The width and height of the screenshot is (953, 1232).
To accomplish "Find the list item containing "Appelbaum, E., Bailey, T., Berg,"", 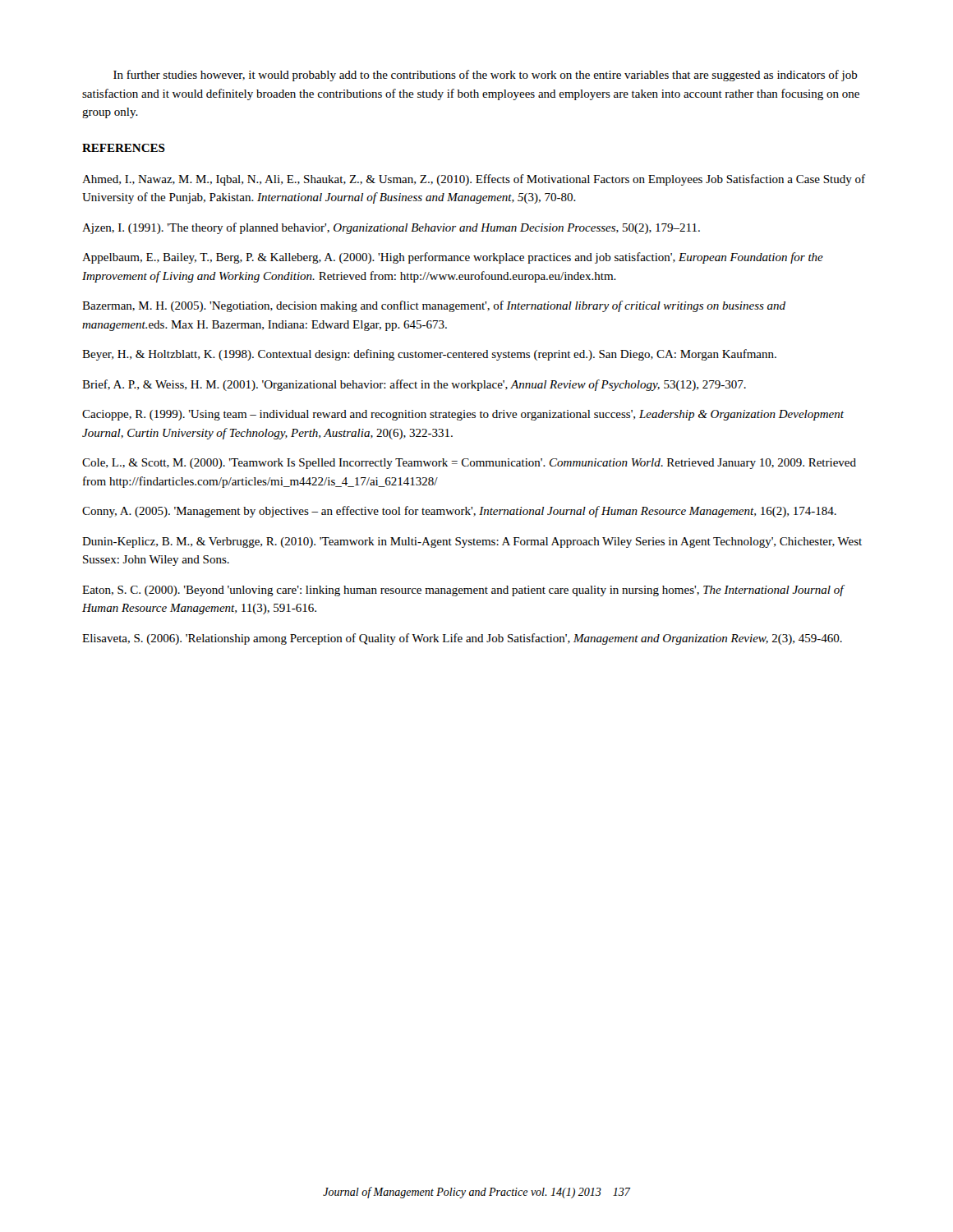I will (453, 266).
